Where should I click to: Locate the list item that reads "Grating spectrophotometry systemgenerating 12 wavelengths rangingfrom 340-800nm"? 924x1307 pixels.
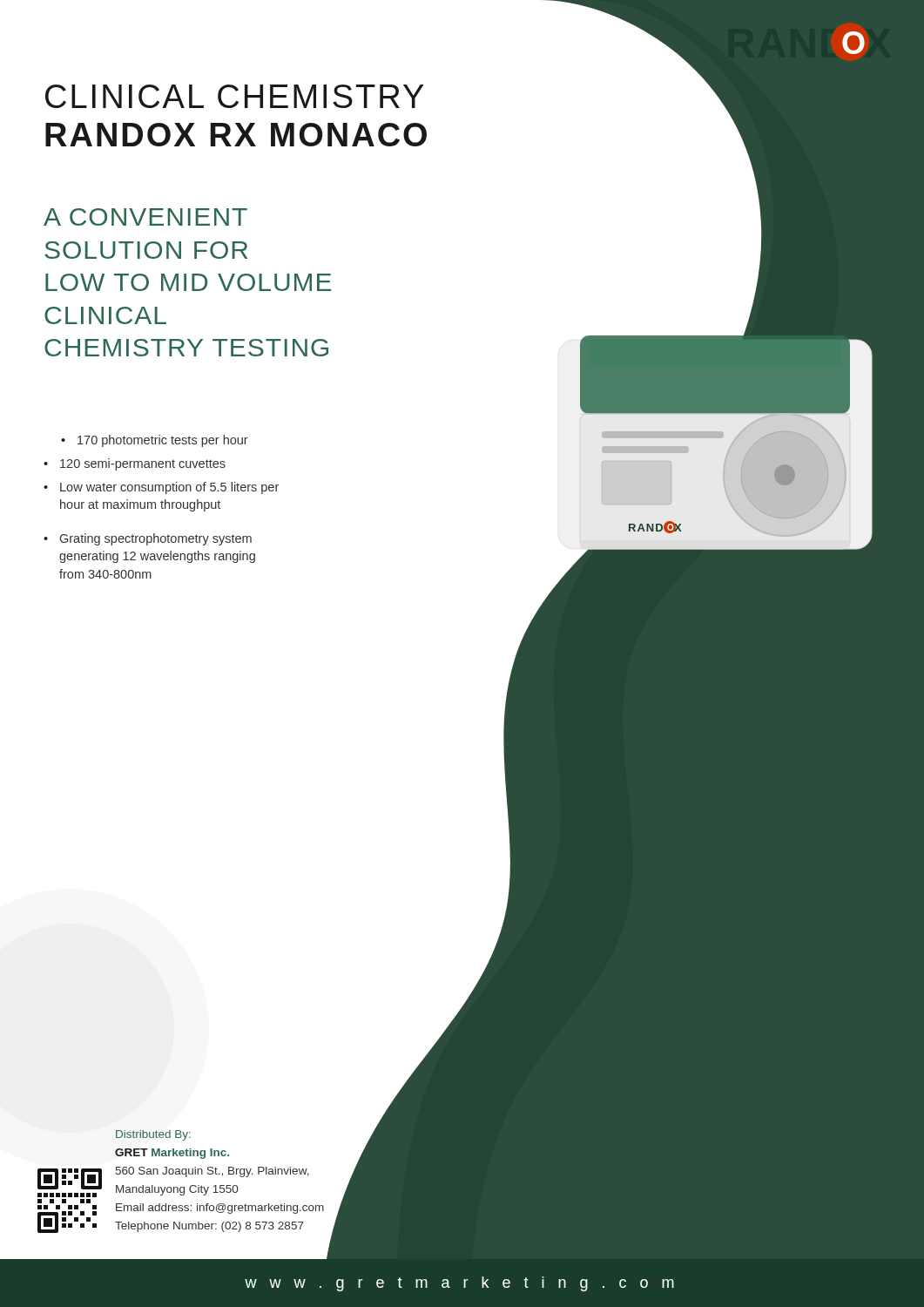tap(196, 556)
